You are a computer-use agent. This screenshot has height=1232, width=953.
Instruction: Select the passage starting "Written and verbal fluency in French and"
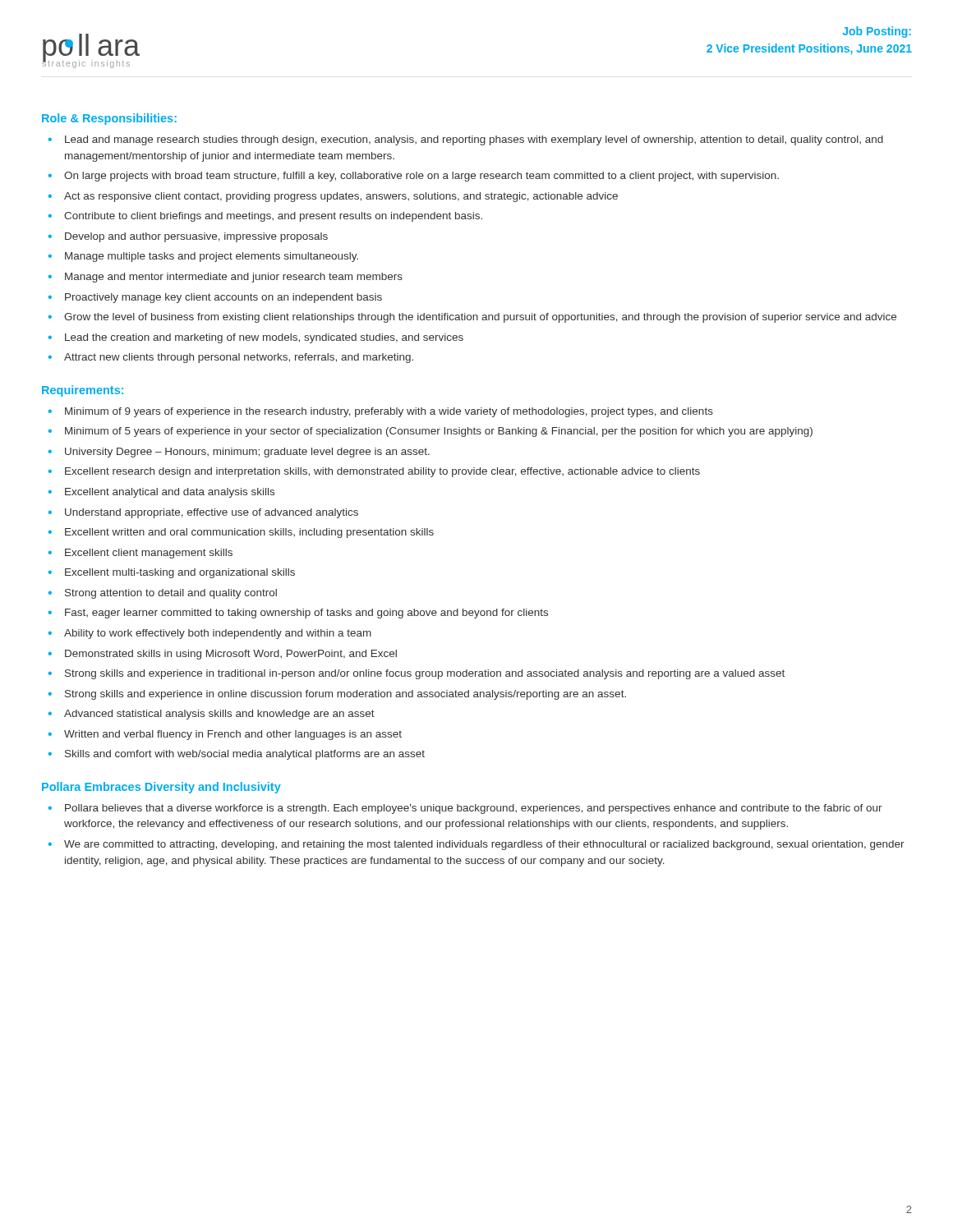pos(233,734)
